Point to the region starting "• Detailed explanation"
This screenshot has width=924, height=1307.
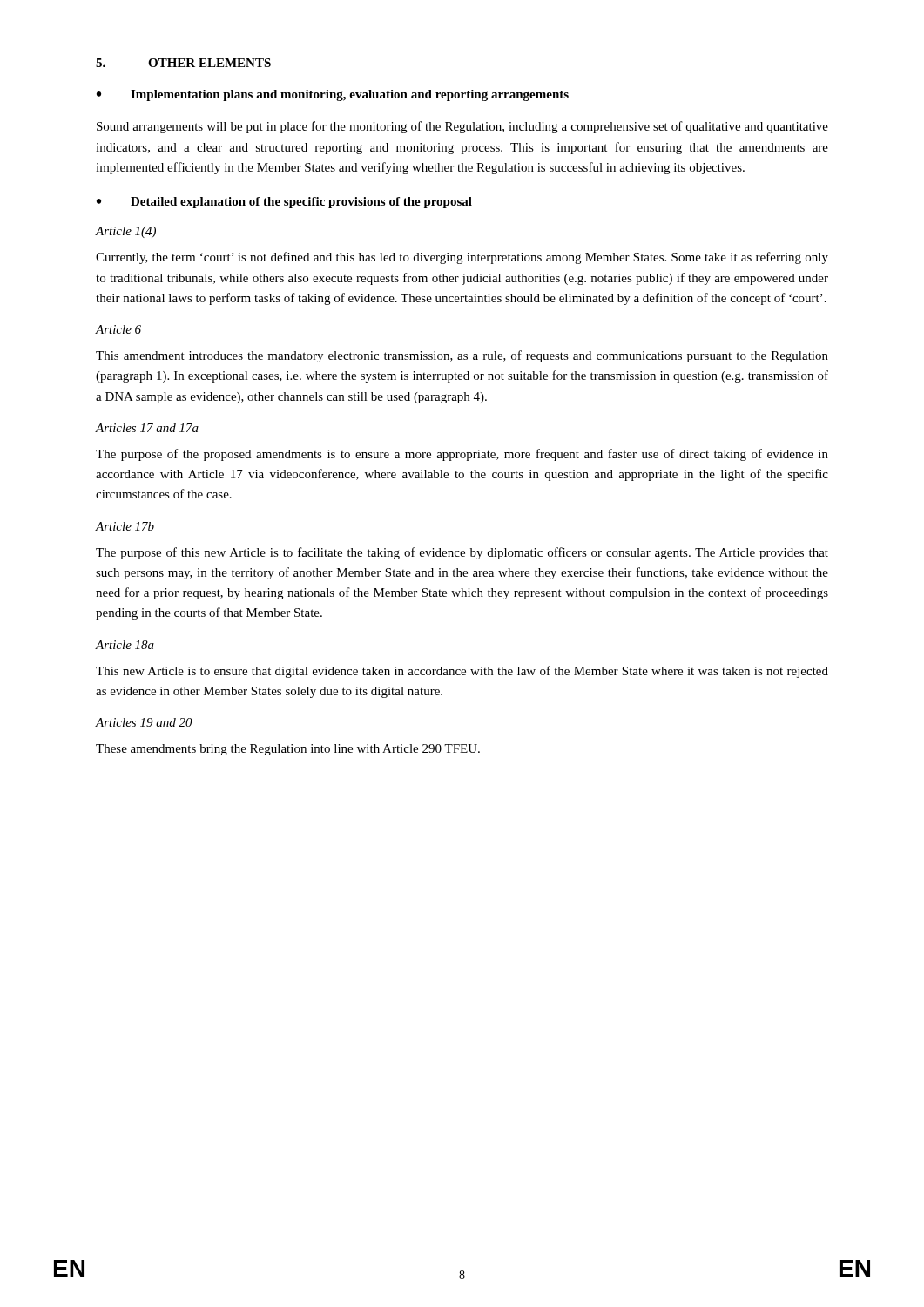click(x=284, y=202)
